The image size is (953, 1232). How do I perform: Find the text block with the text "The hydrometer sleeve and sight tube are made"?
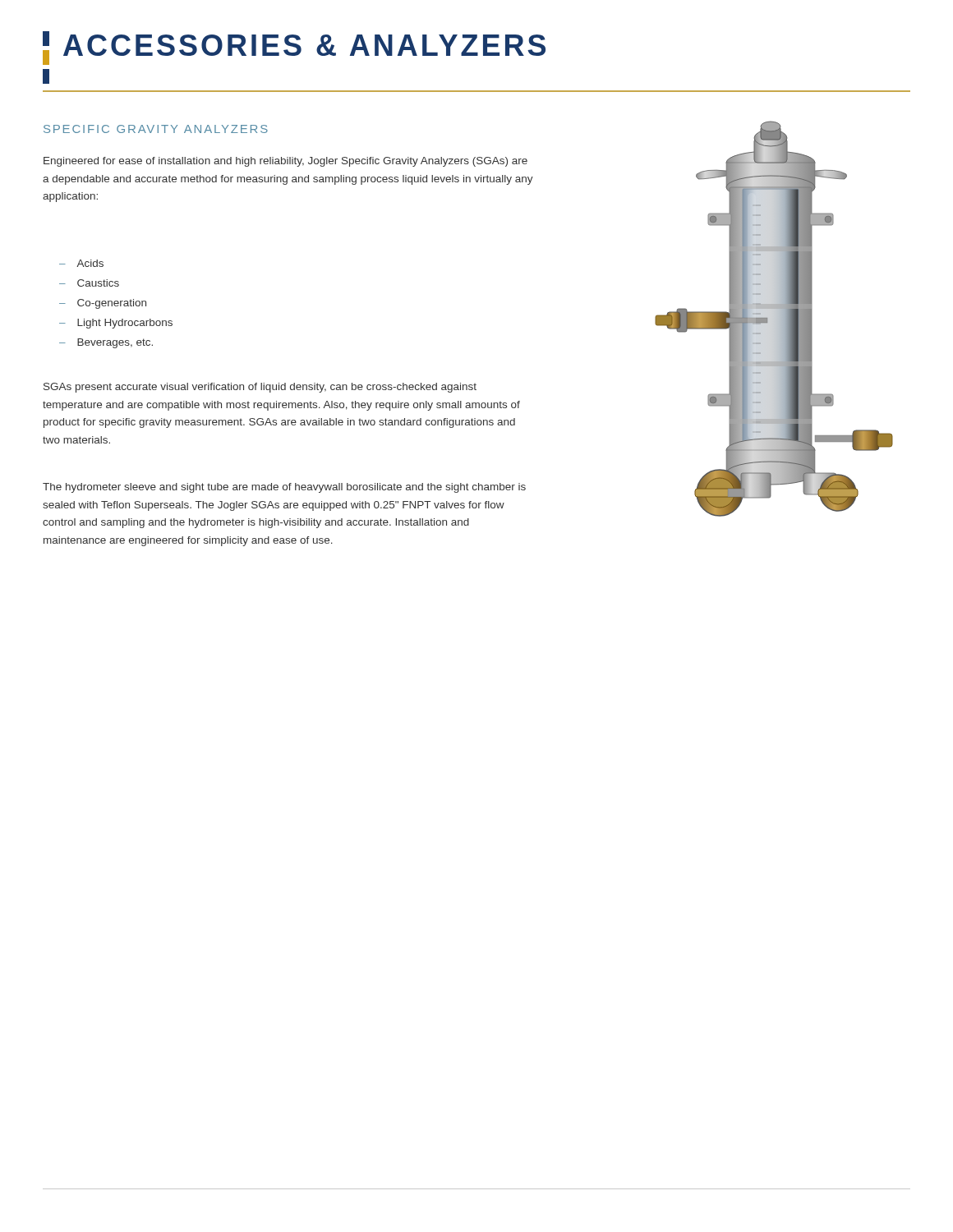pos(284,513)
